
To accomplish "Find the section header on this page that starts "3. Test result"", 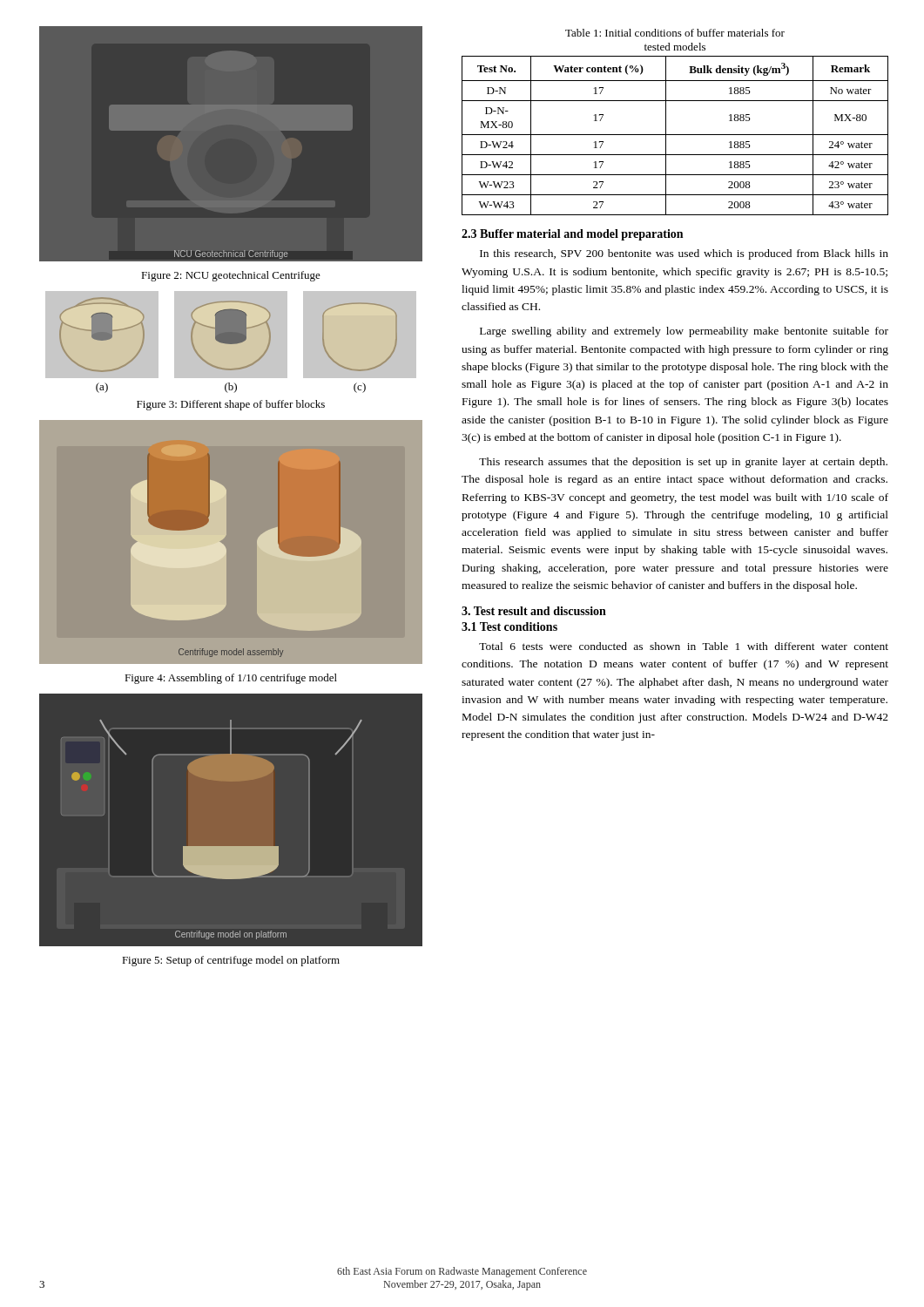I will pos(534,611).
